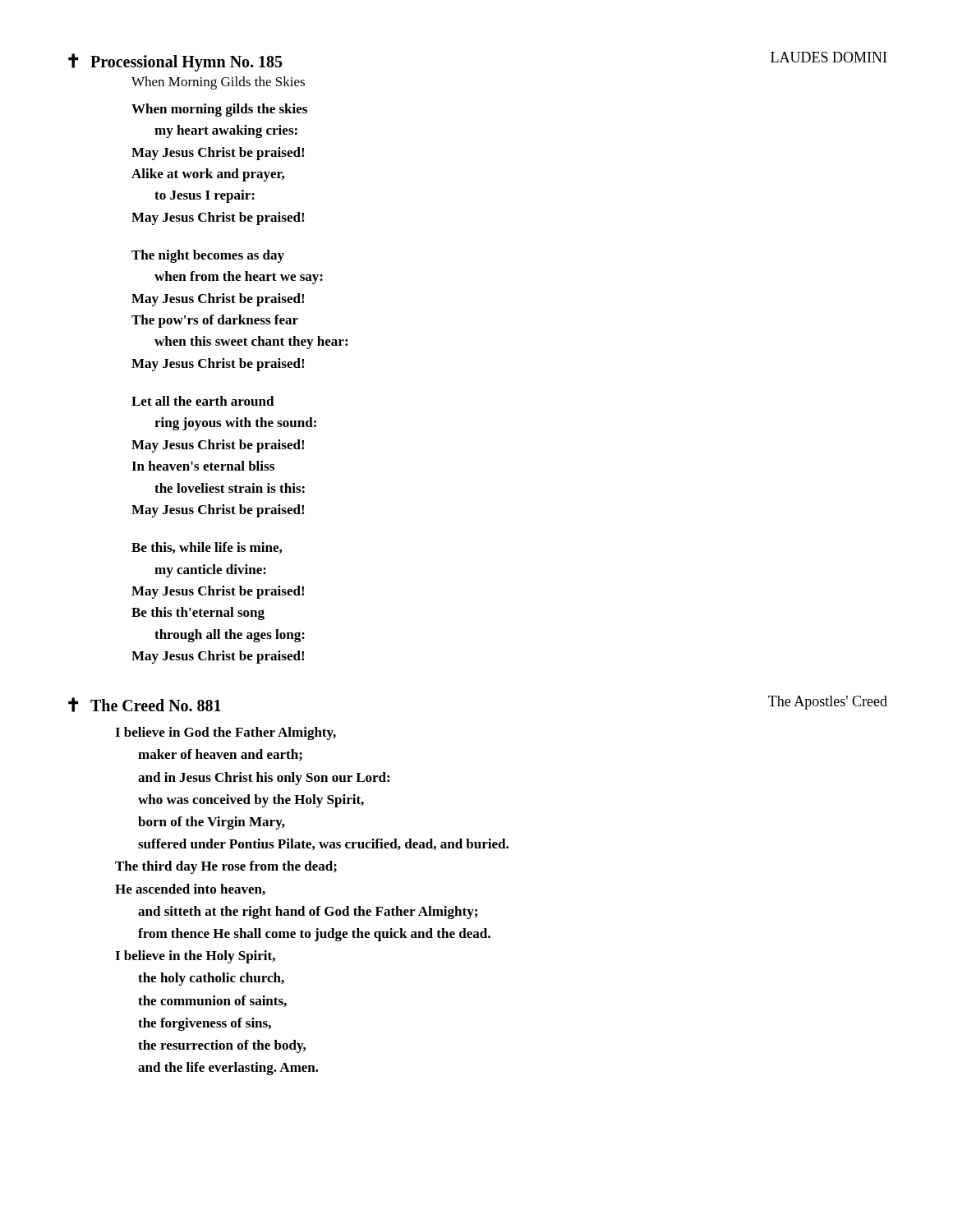The width and height of the screenshot is (953, 1232).
Task: Locate the list item containing "When morning gilds the skies my"
Action: tap(219, 110)
